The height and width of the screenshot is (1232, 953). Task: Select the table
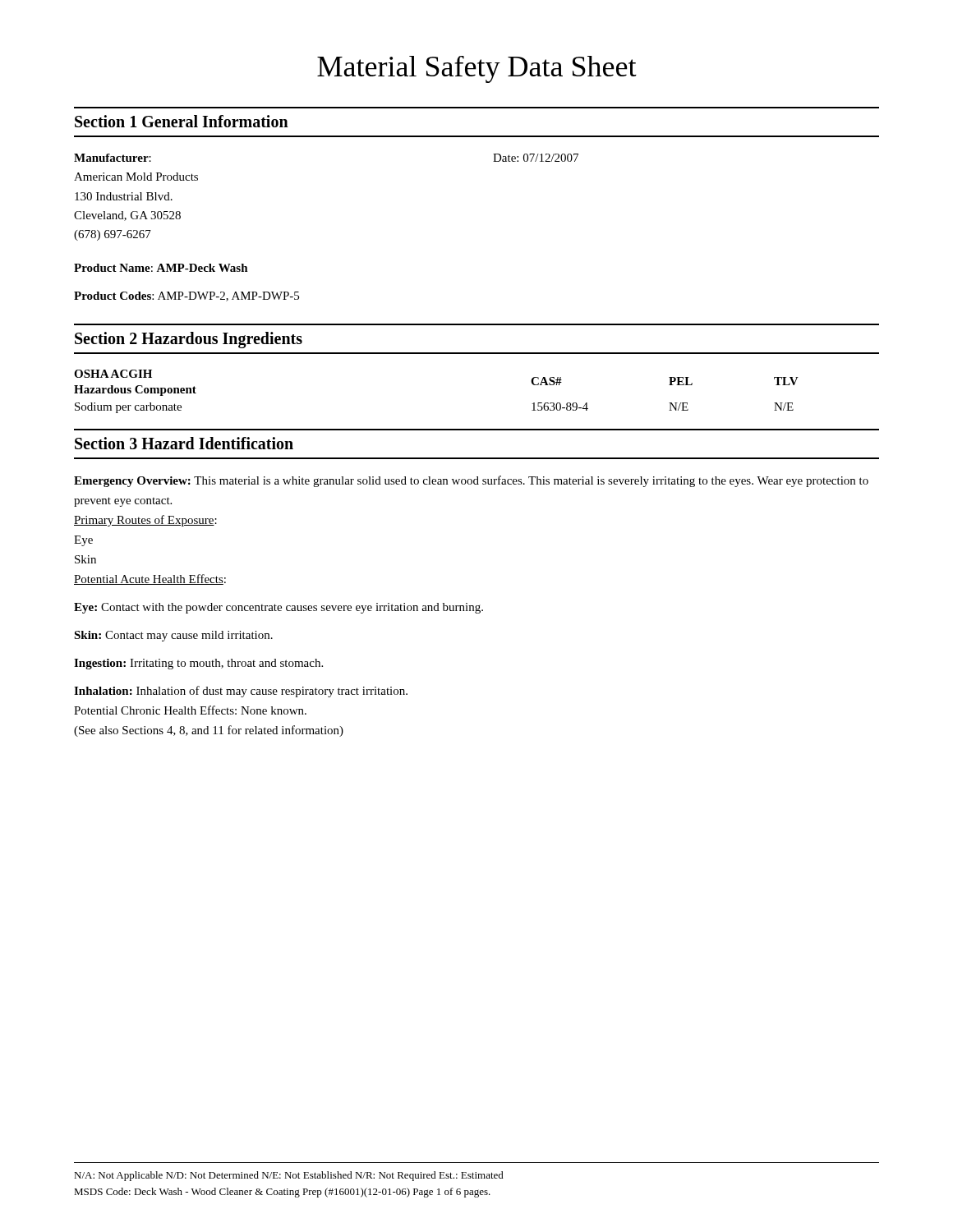pos(476,390)
